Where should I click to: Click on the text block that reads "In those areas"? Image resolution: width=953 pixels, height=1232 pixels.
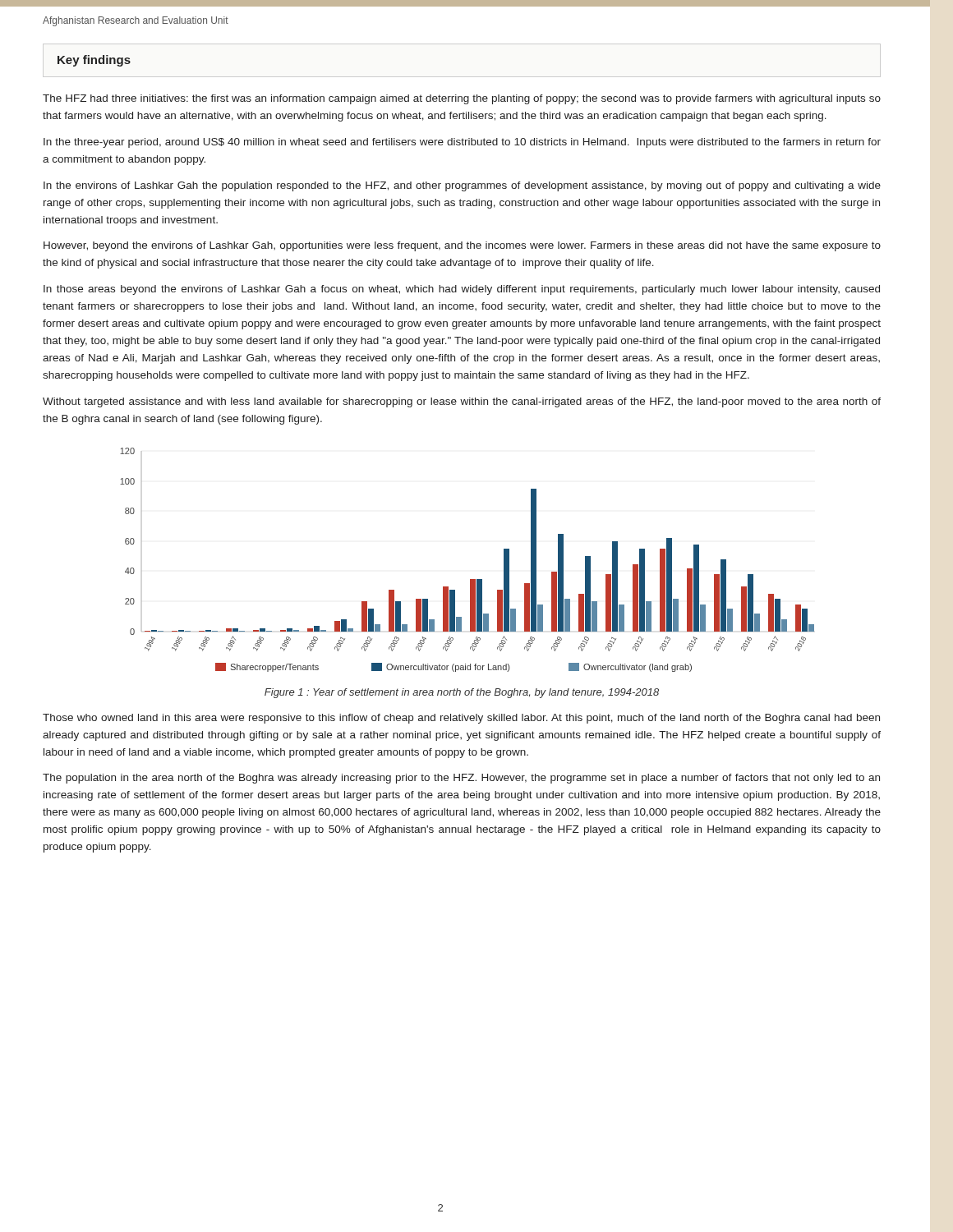(462, 332)
